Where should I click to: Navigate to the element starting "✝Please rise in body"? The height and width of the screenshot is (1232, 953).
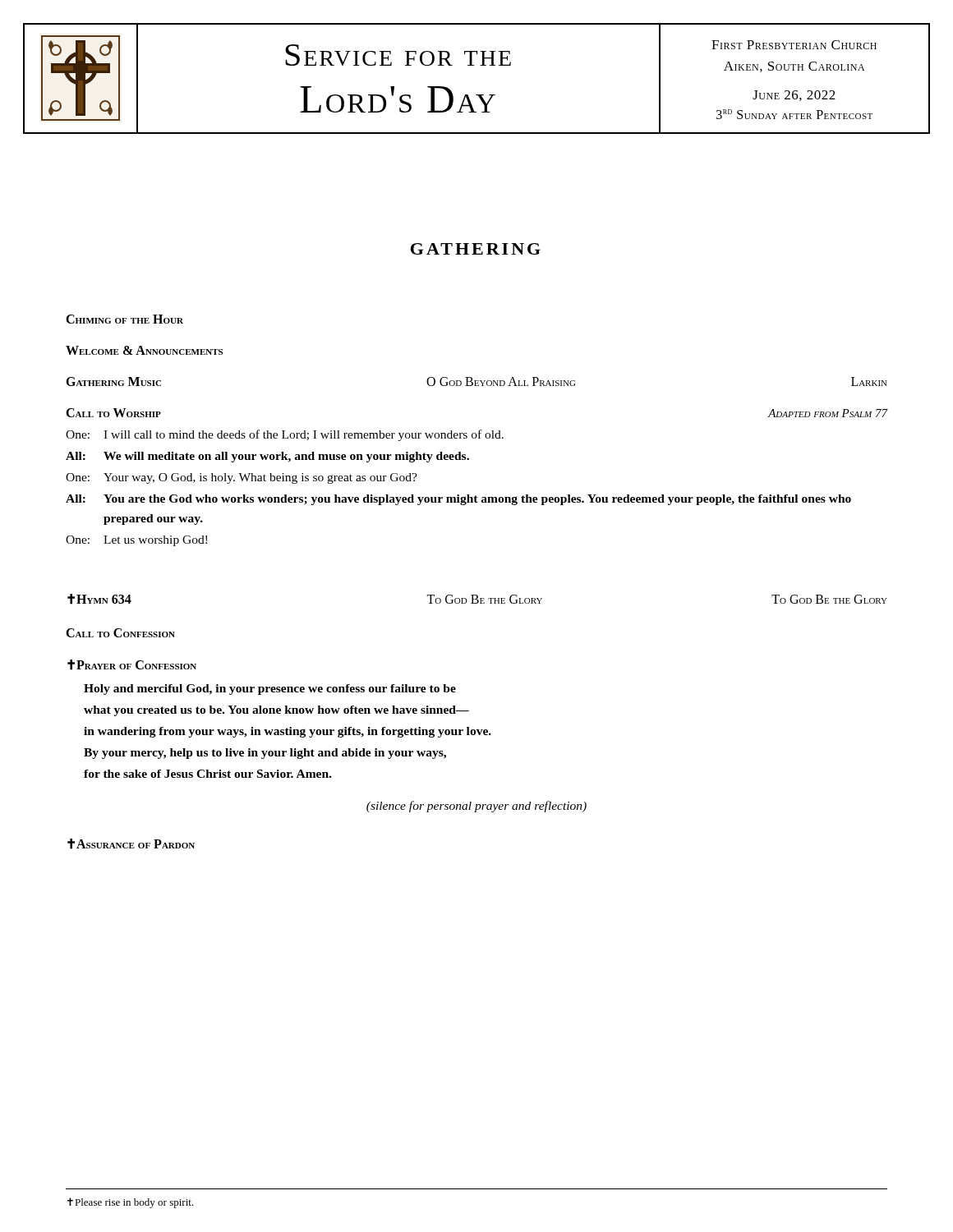click(x=130, y=1202)
